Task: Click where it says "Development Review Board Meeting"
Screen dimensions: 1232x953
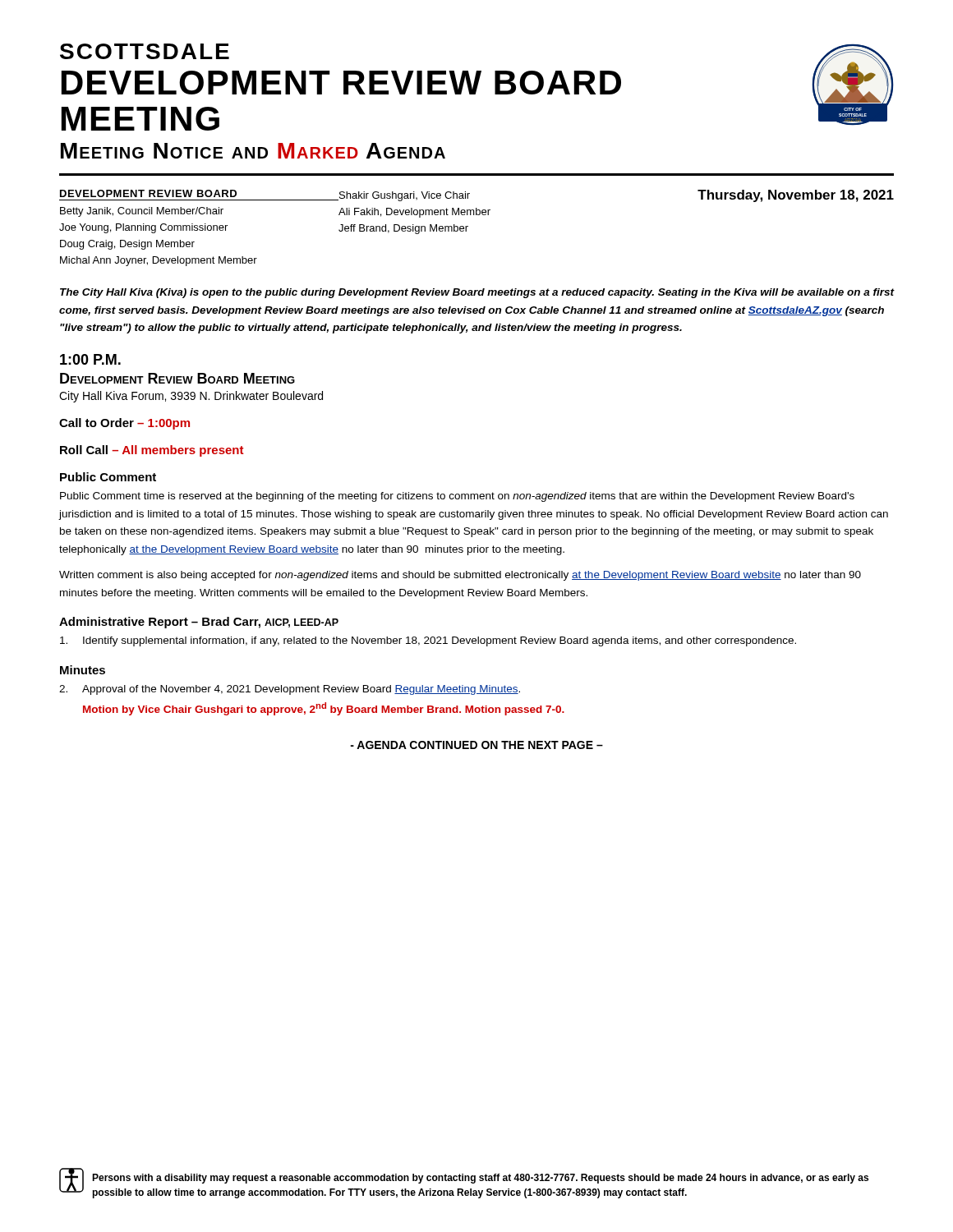Action: [177, 378]
